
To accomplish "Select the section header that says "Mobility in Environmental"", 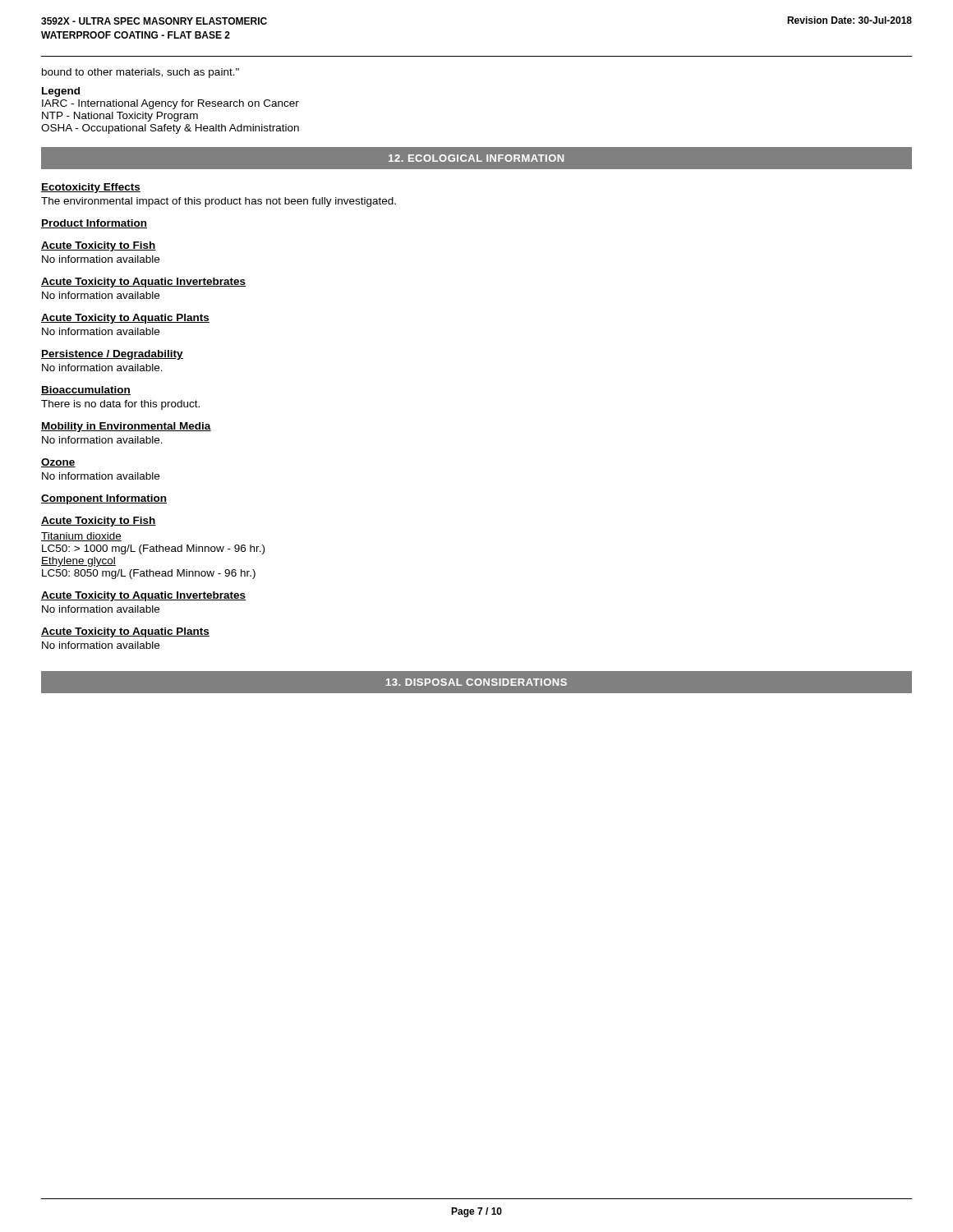I will [126, 426].
